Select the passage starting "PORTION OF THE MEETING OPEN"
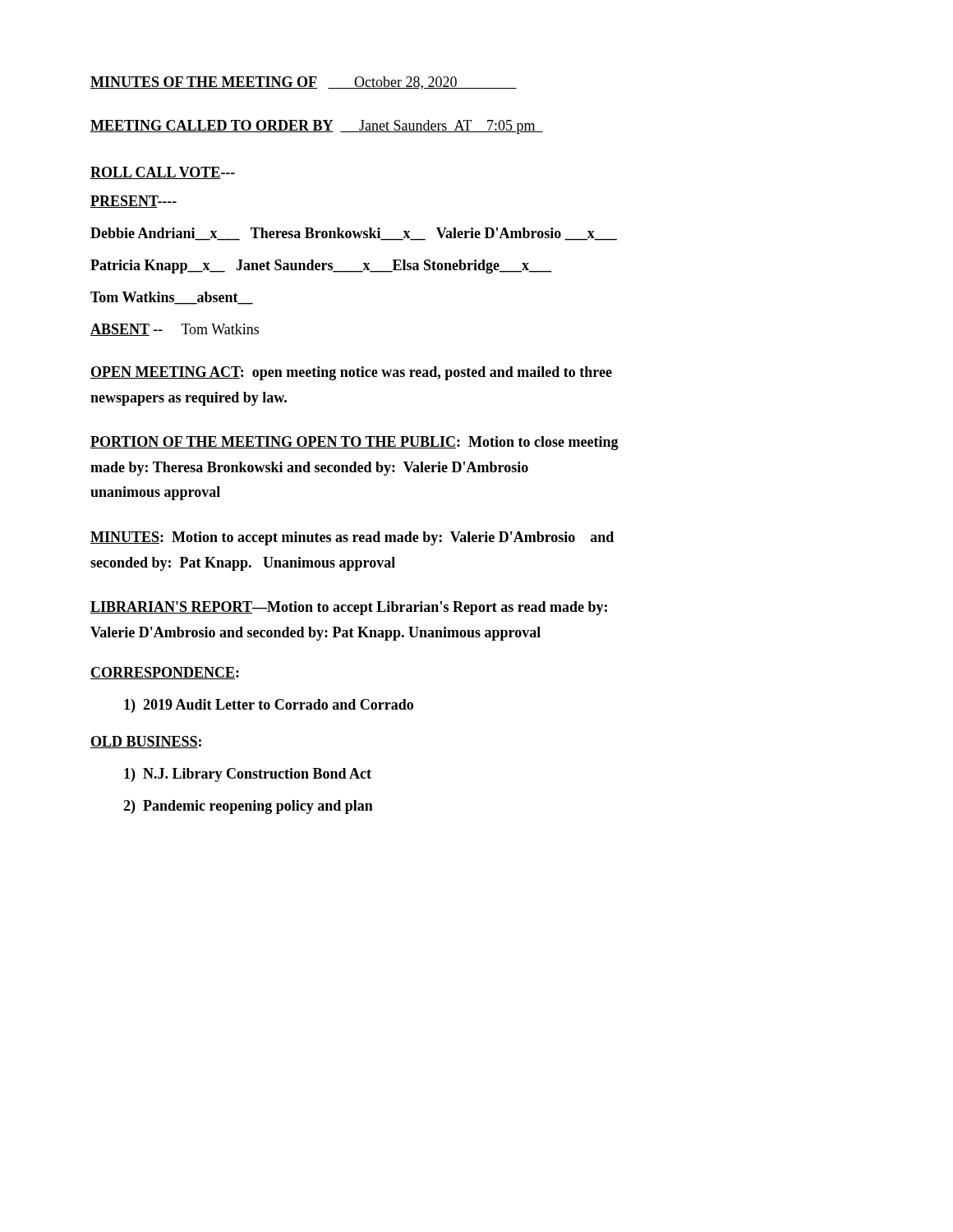Image resolution: width=953 pixels, height=1232 pixels. pyautogui.click(x=354, y=467)
